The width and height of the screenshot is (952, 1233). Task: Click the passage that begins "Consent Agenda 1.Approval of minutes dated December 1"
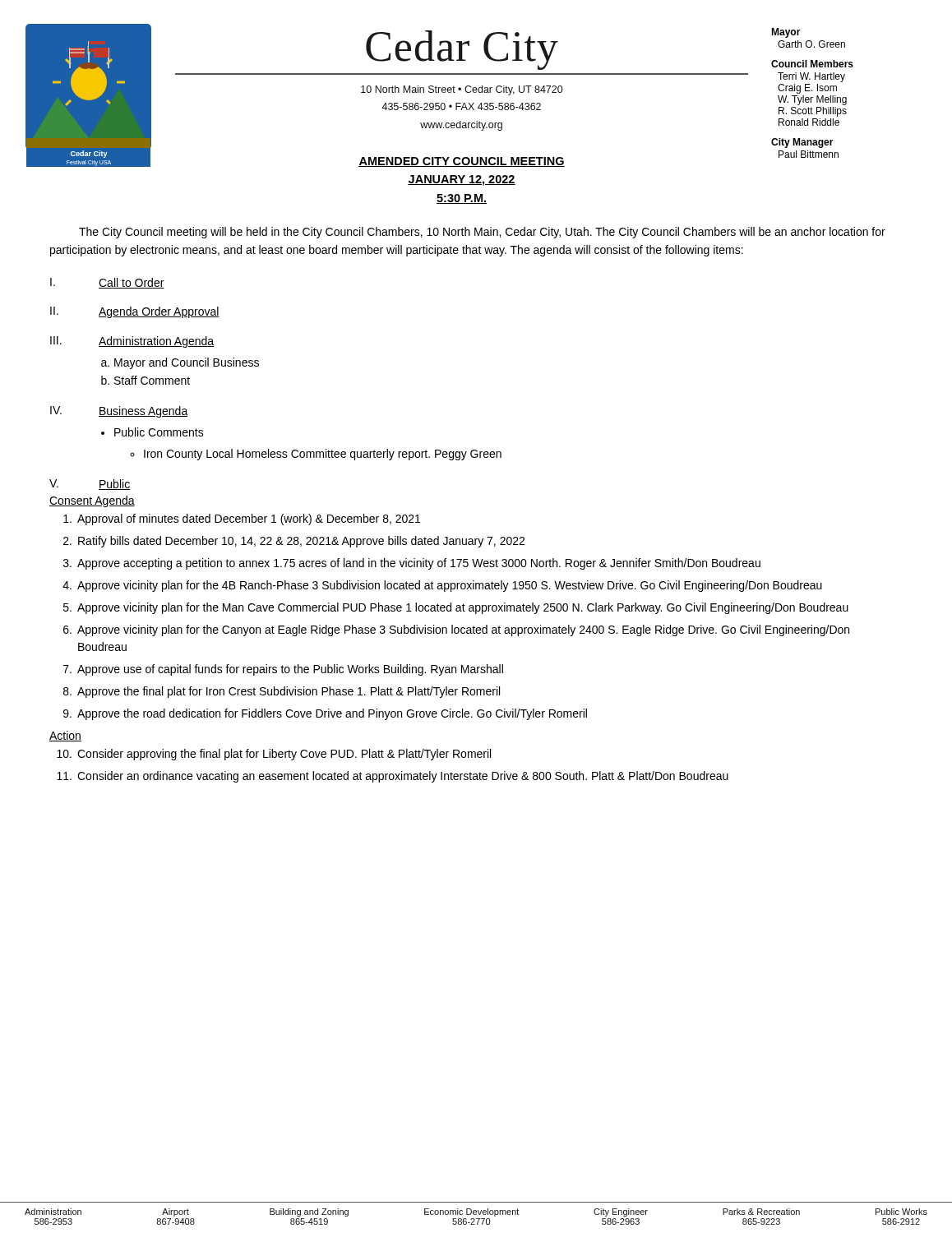click(x=476, y=639)
